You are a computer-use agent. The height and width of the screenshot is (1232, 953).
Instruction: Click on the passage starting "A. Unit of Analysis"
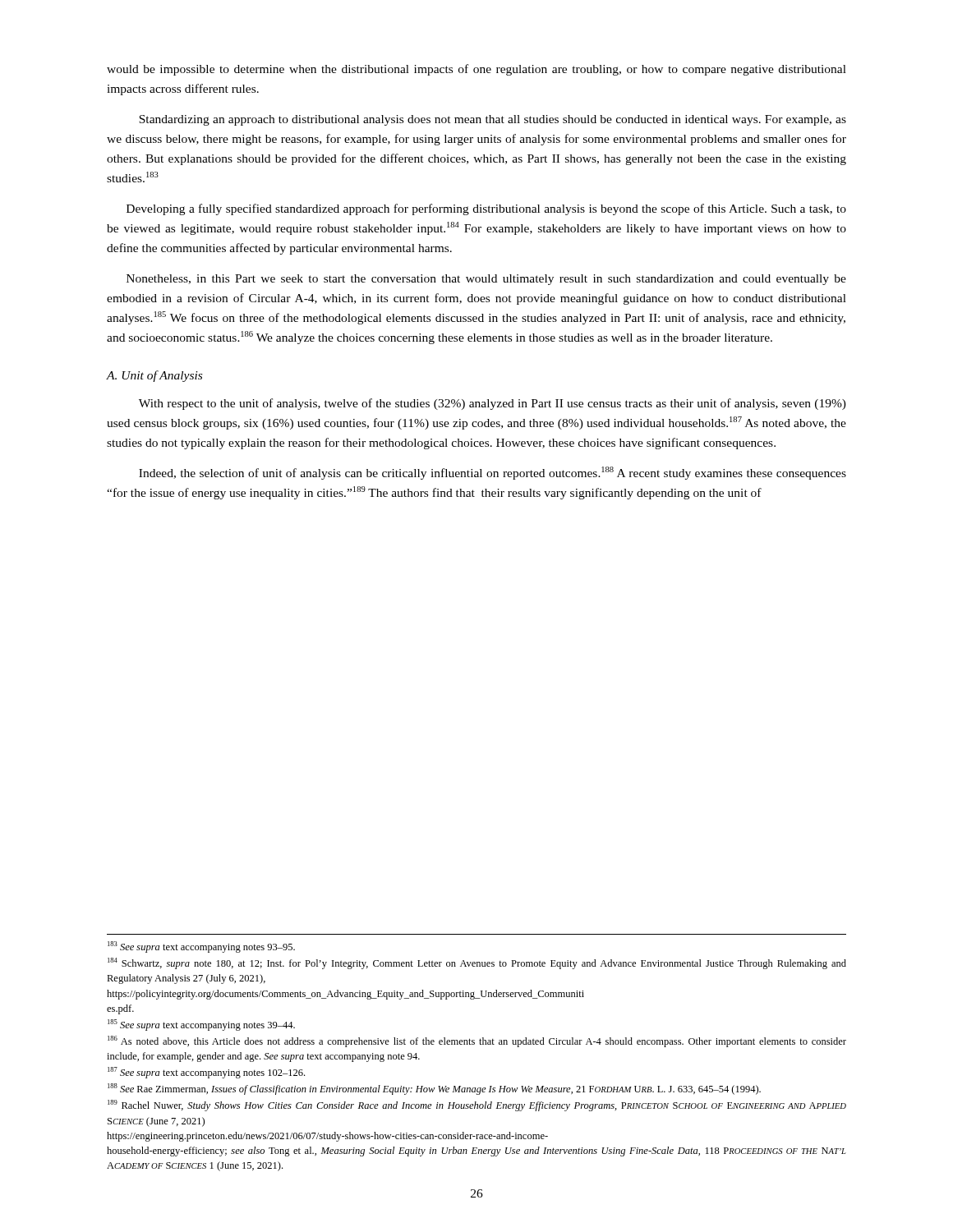tap(154, 376)
